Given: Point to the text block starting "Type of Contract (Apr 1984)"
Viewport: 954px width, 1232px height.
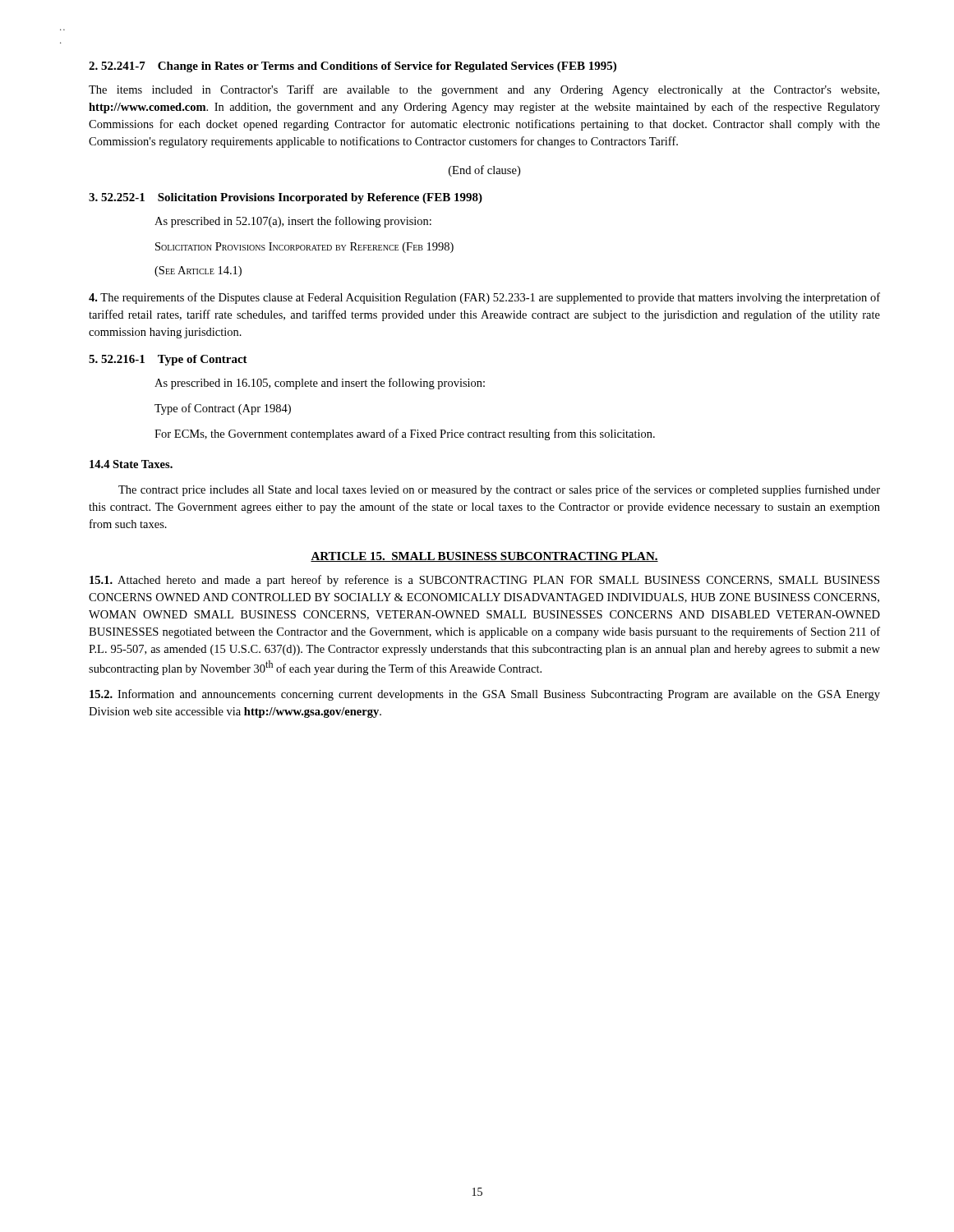Looking at the screenshot, I should (223, 408).
